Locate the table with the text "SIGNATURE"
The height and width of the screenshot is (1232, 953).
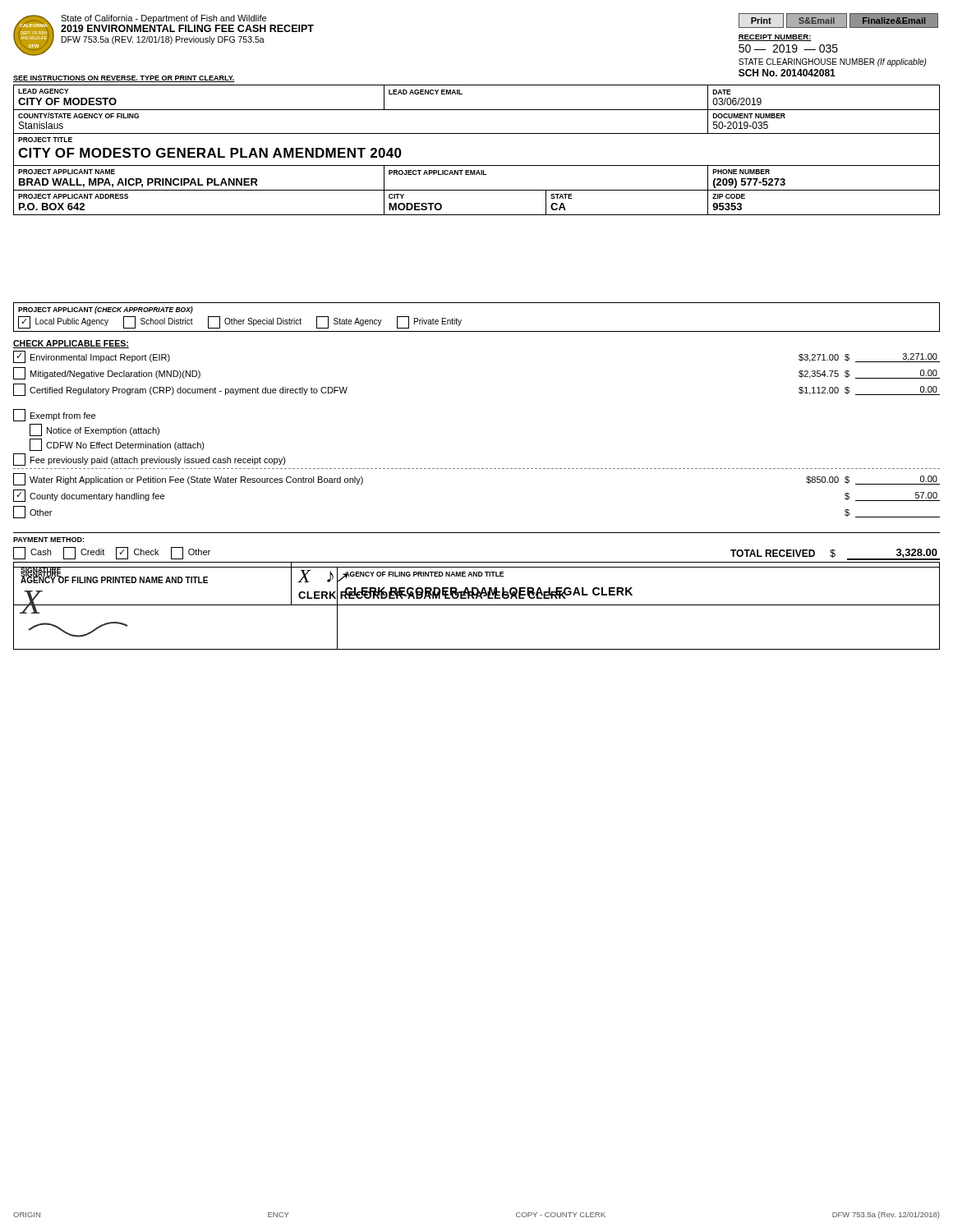pyautogui.click(x=476, y=584)
